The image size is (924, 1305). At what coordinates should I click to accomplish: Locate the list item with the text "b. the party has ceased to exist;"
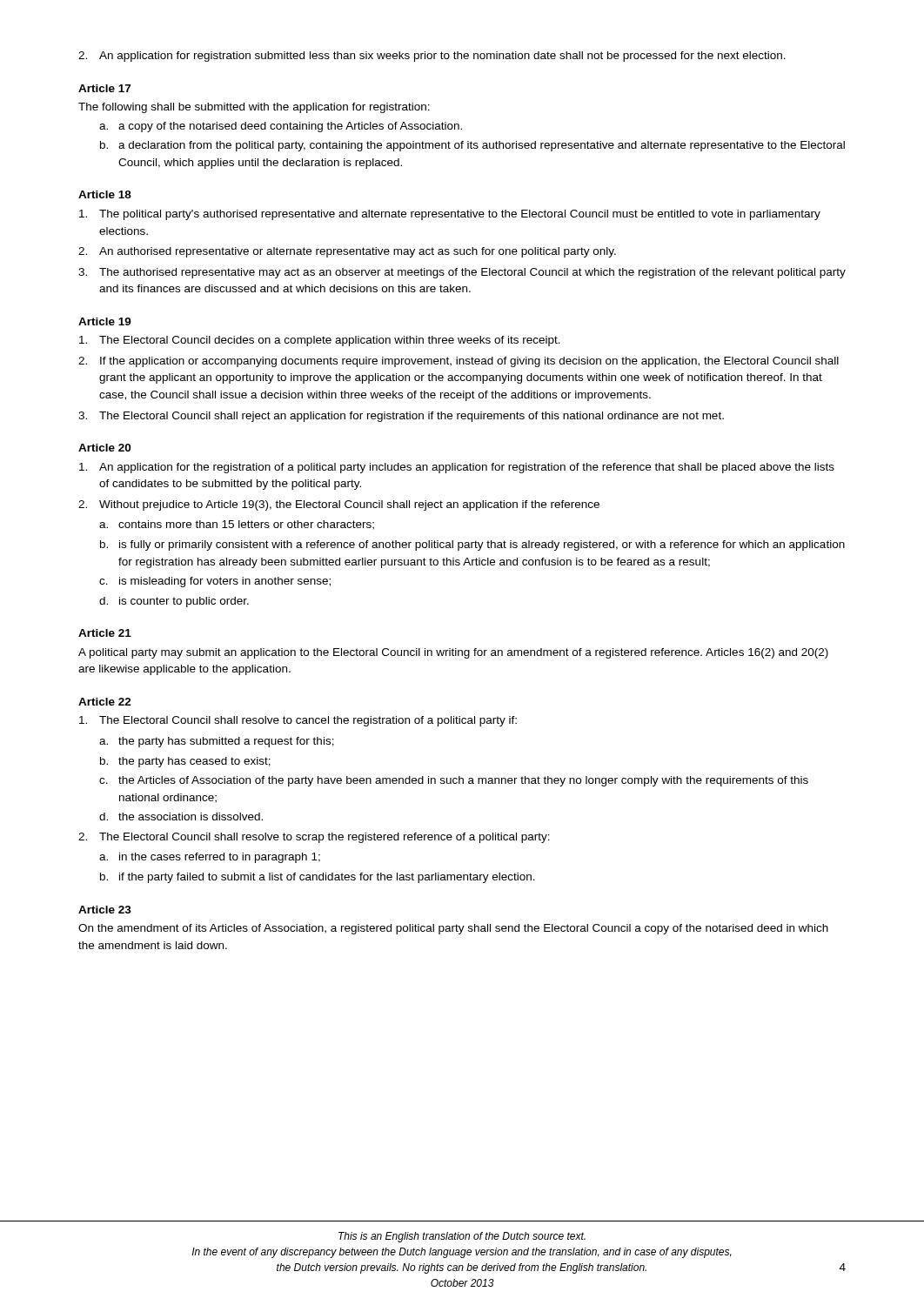coord(185,762)
